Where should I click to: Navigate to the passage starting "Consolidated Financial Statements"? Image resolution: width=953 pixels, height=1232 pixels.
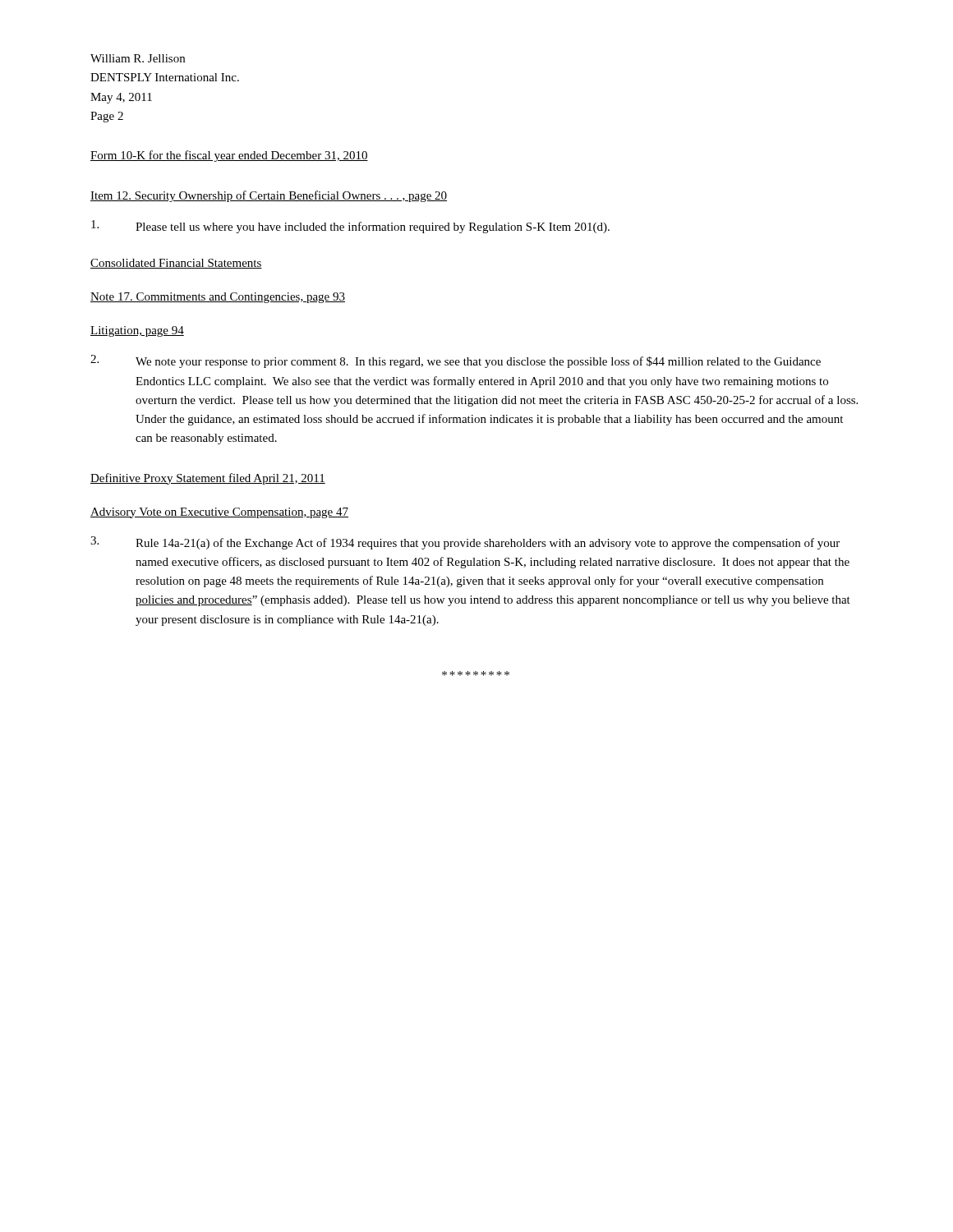pyautogui.click(x=176, y=263)
